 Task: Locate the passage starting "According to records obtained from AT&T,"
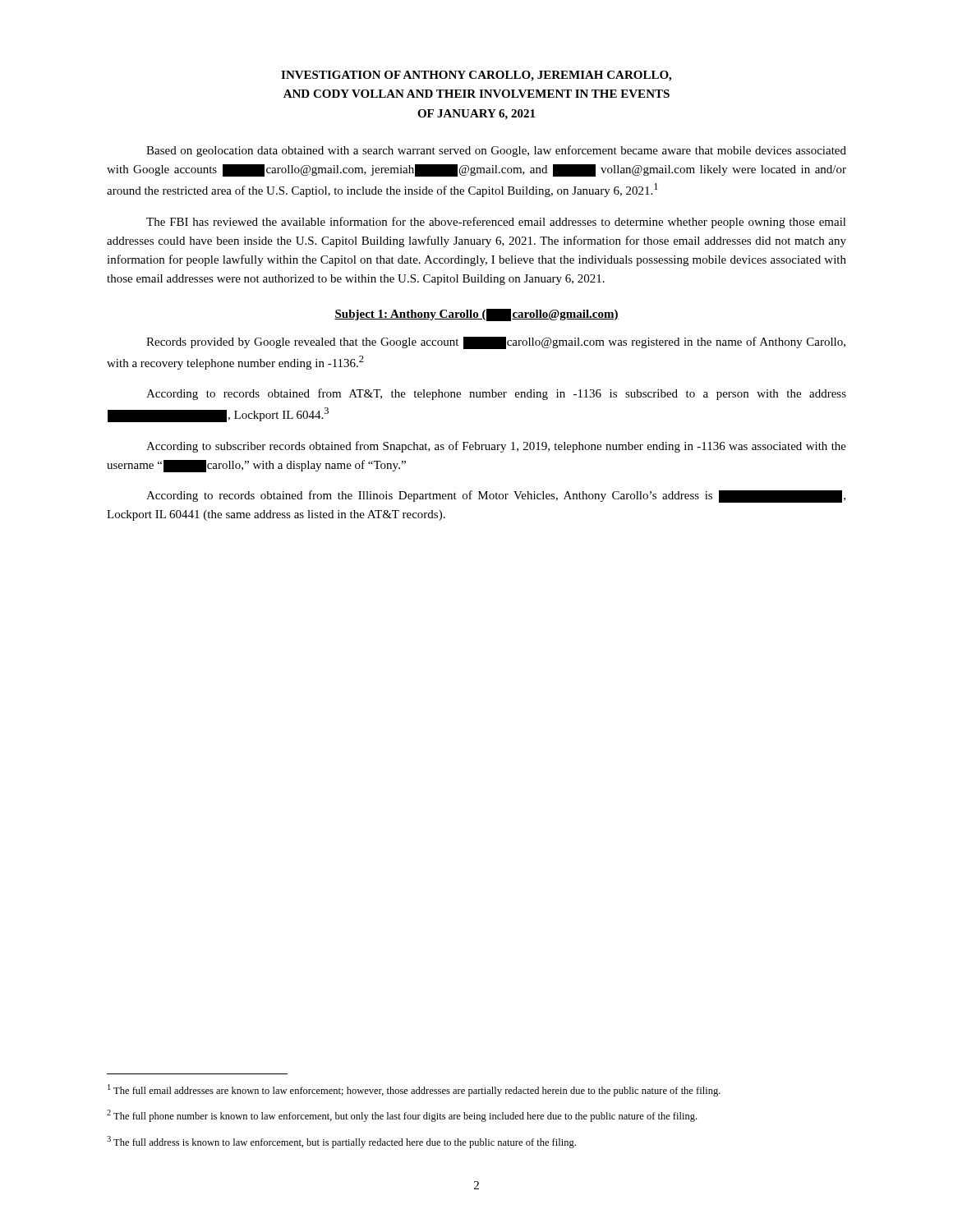point(476,405)
